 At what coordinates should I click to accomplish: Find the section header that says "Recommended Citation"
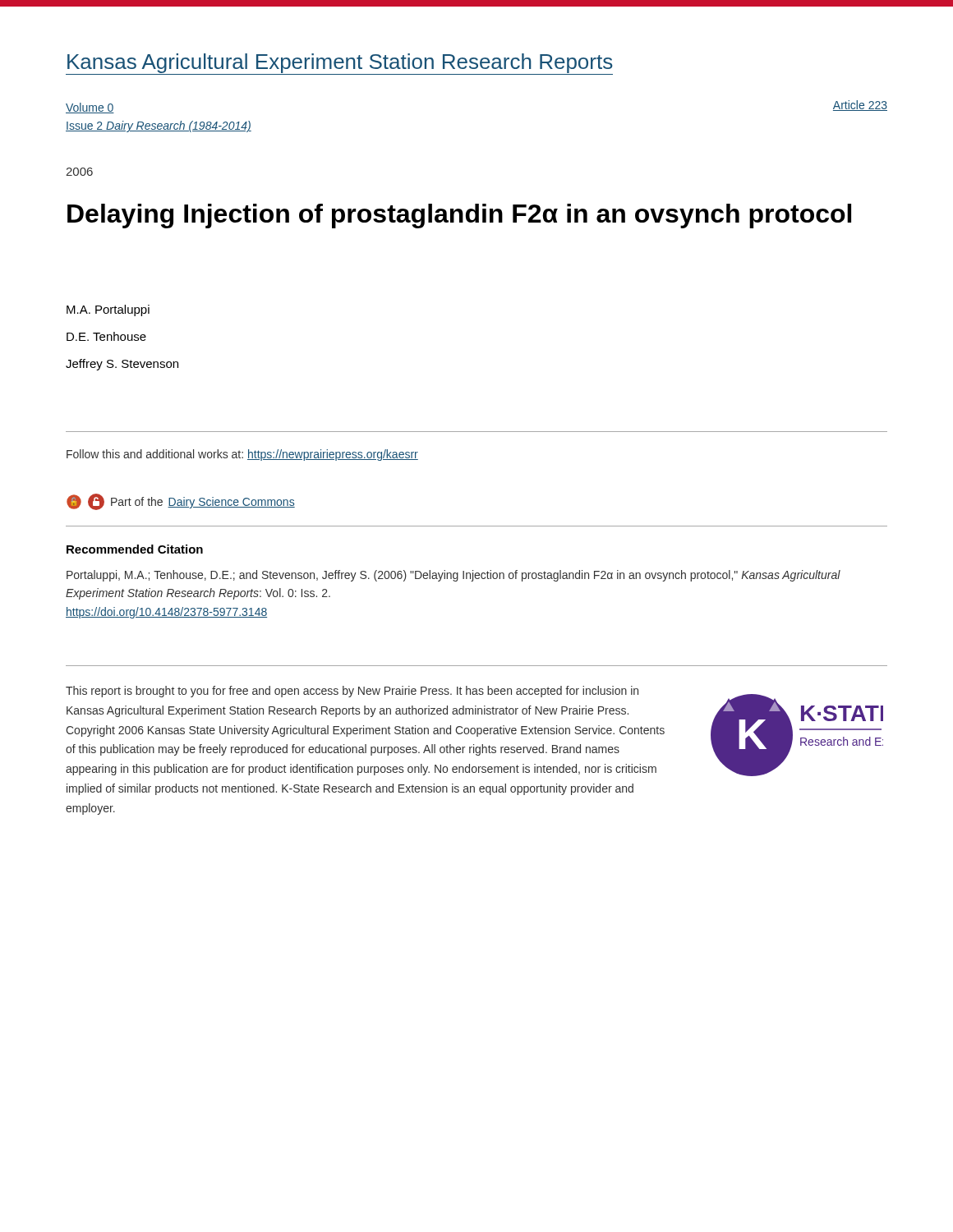[x=135, y=549]
